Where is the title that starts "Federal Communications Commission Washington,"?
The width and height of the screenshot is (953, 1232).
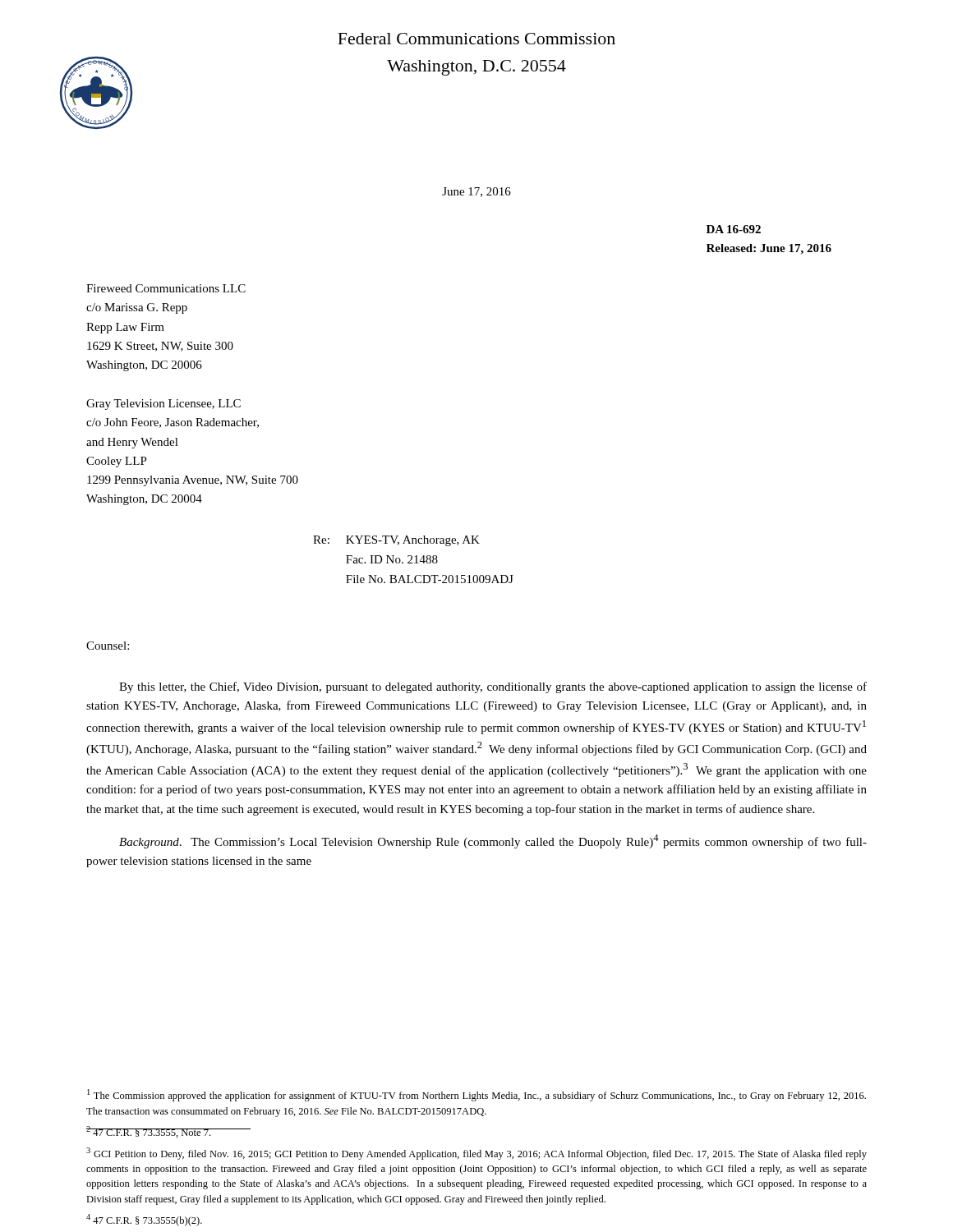click(476, 52)
